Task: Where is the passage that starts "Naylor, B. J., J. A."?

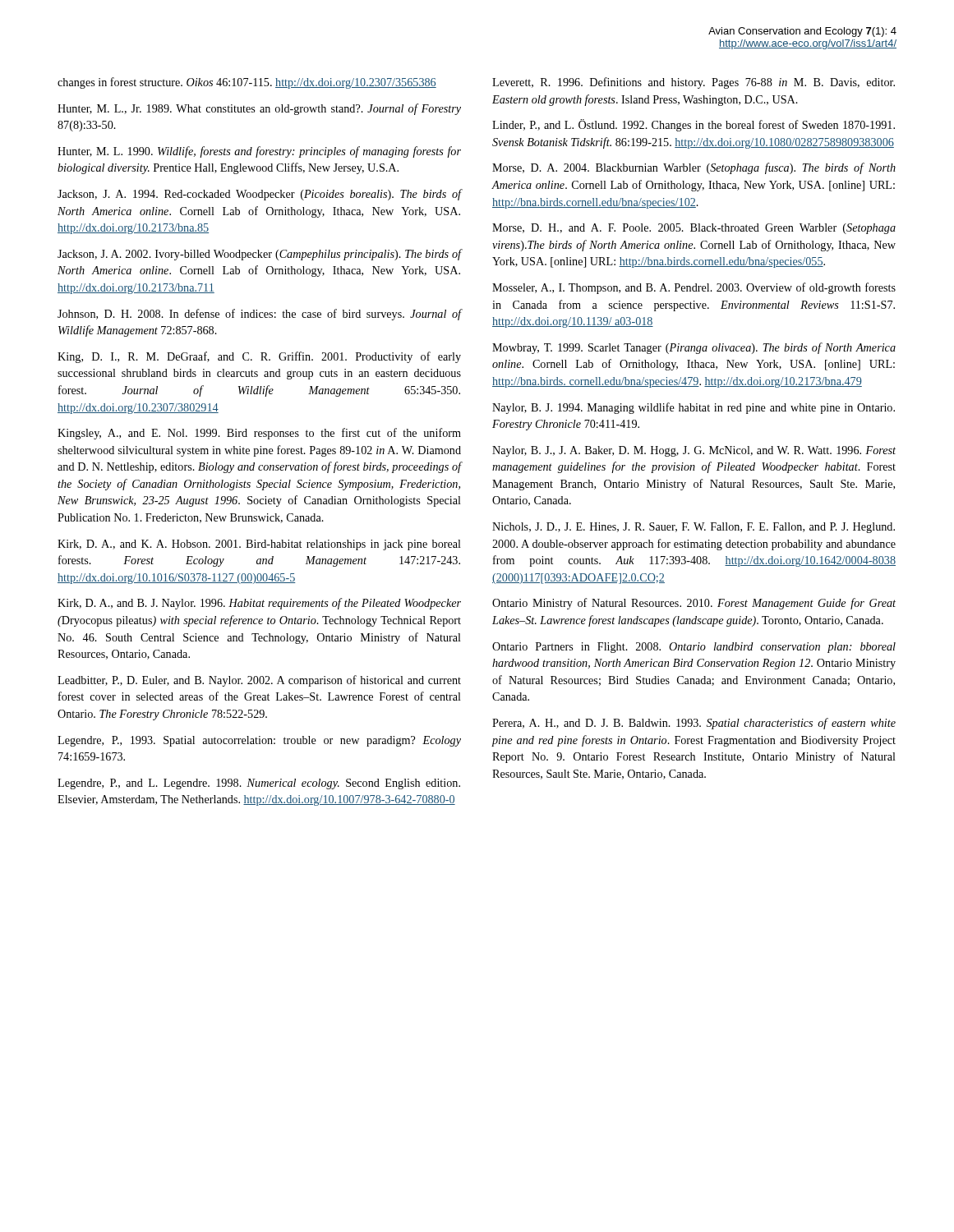Action: (x=694, y=475)
